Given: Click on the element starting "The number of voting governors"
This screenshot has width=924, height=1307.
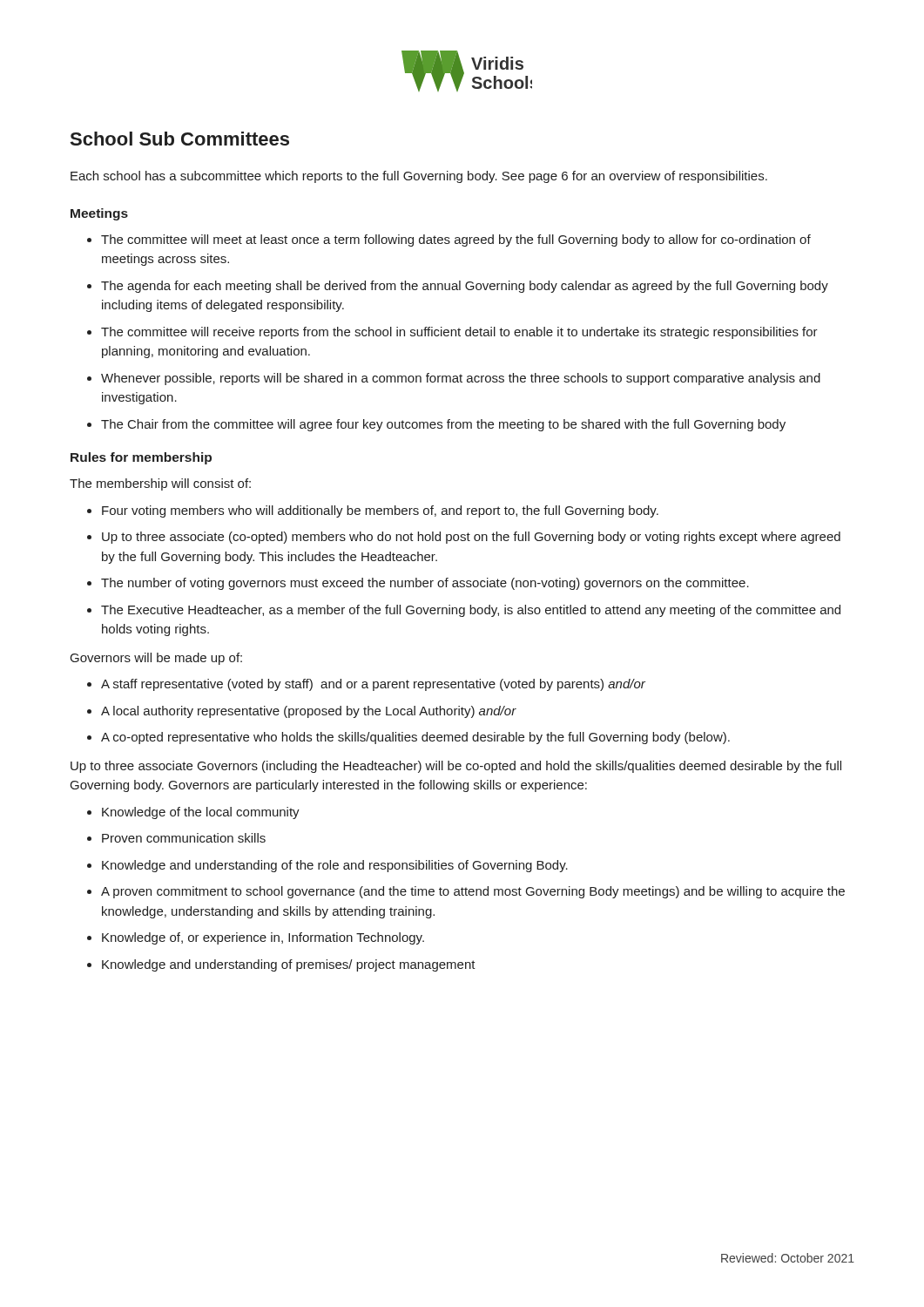Looking at the screenshot, I should (425, 582).
